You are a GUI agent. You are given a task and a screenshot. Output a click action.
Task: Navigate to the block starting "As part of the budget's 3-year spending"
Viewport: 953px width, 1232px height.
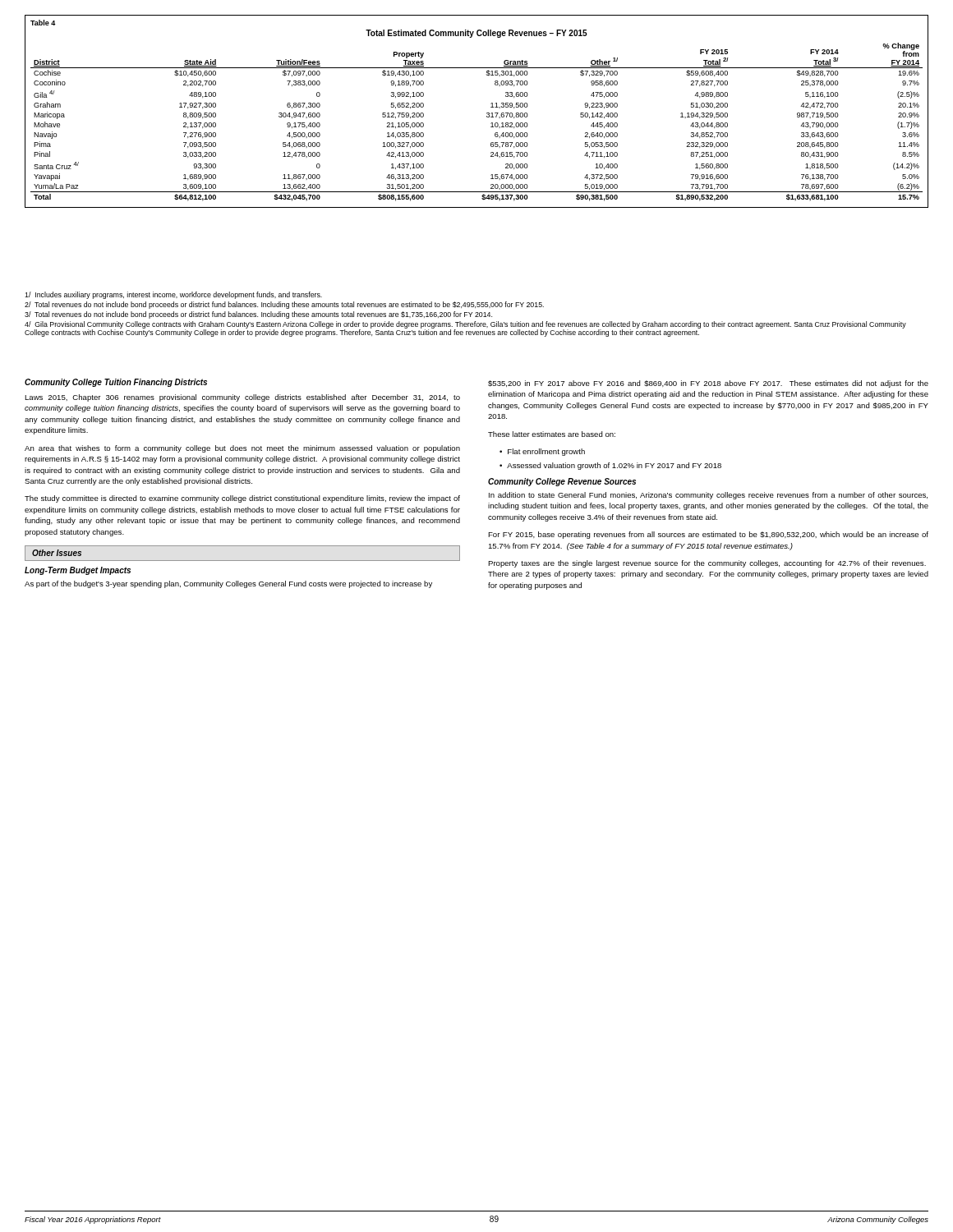[228, 584]
